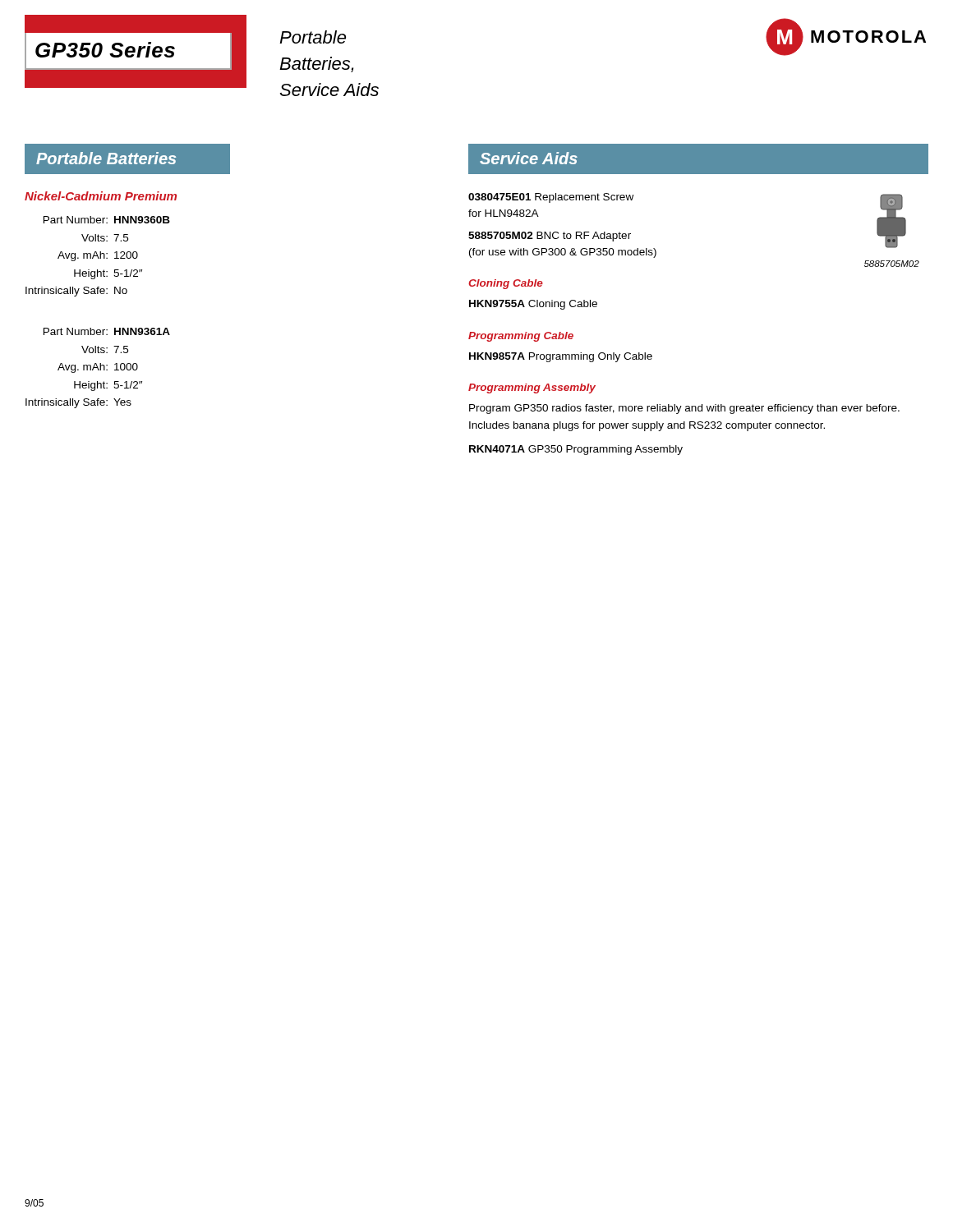Locate the block of text that opens with "HKN9857A Programming Only"
Screen dimensions: 1232x953
pos(561,357)
